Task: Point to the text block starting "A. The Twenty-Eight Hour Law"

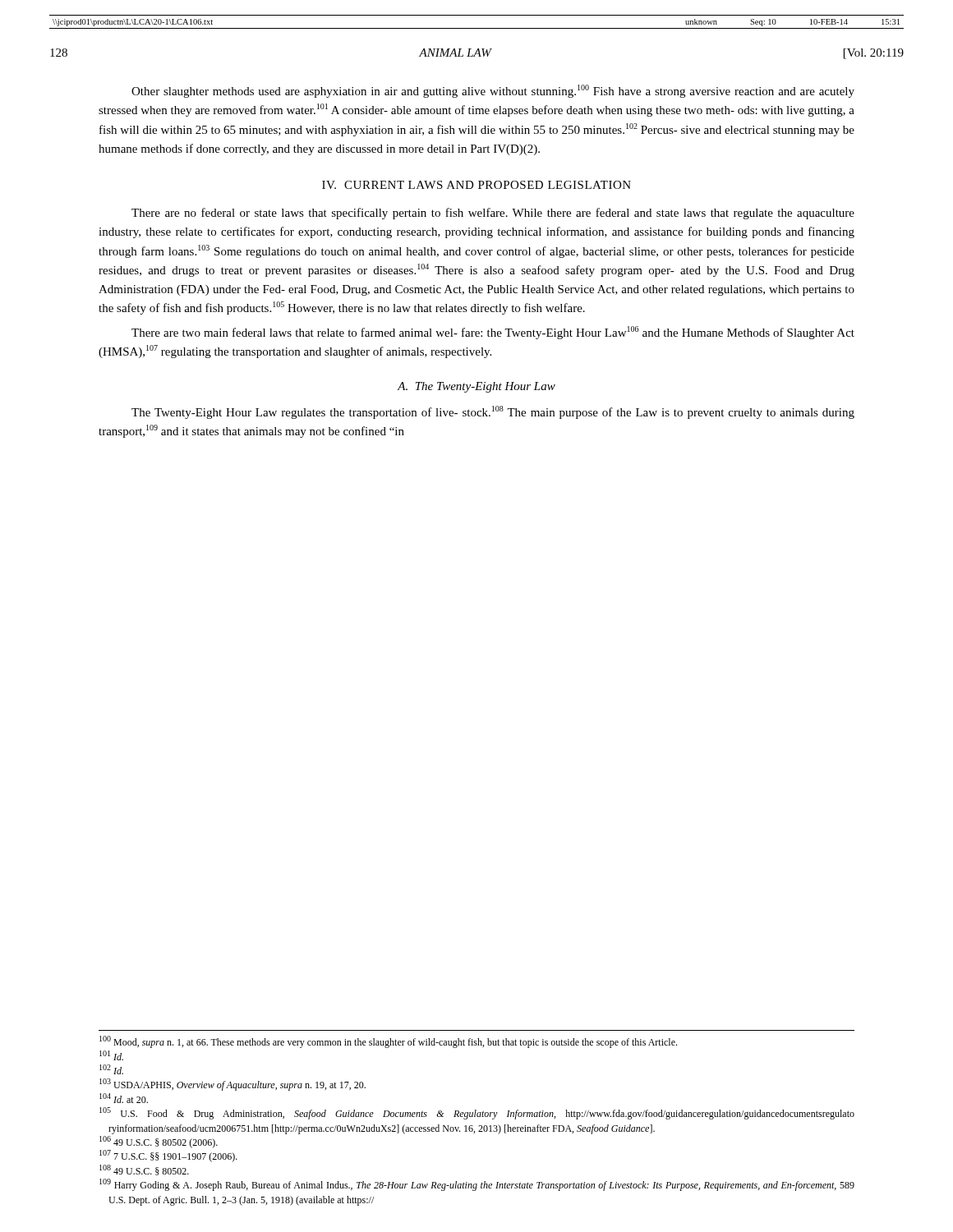Action: [x=476, y=386]
